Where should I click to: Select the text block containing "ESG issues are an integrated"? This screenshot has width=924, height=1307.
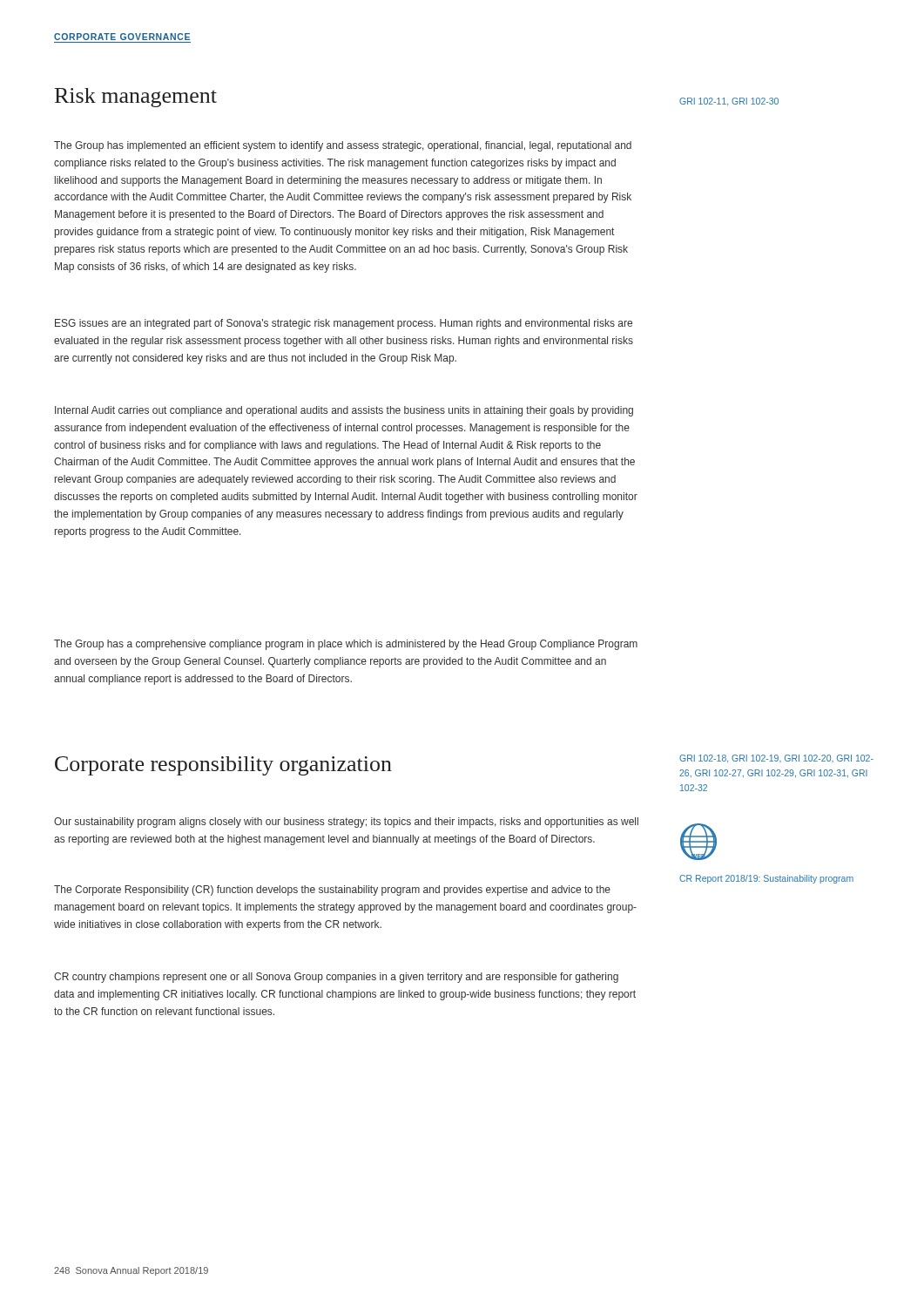(347, 341)
